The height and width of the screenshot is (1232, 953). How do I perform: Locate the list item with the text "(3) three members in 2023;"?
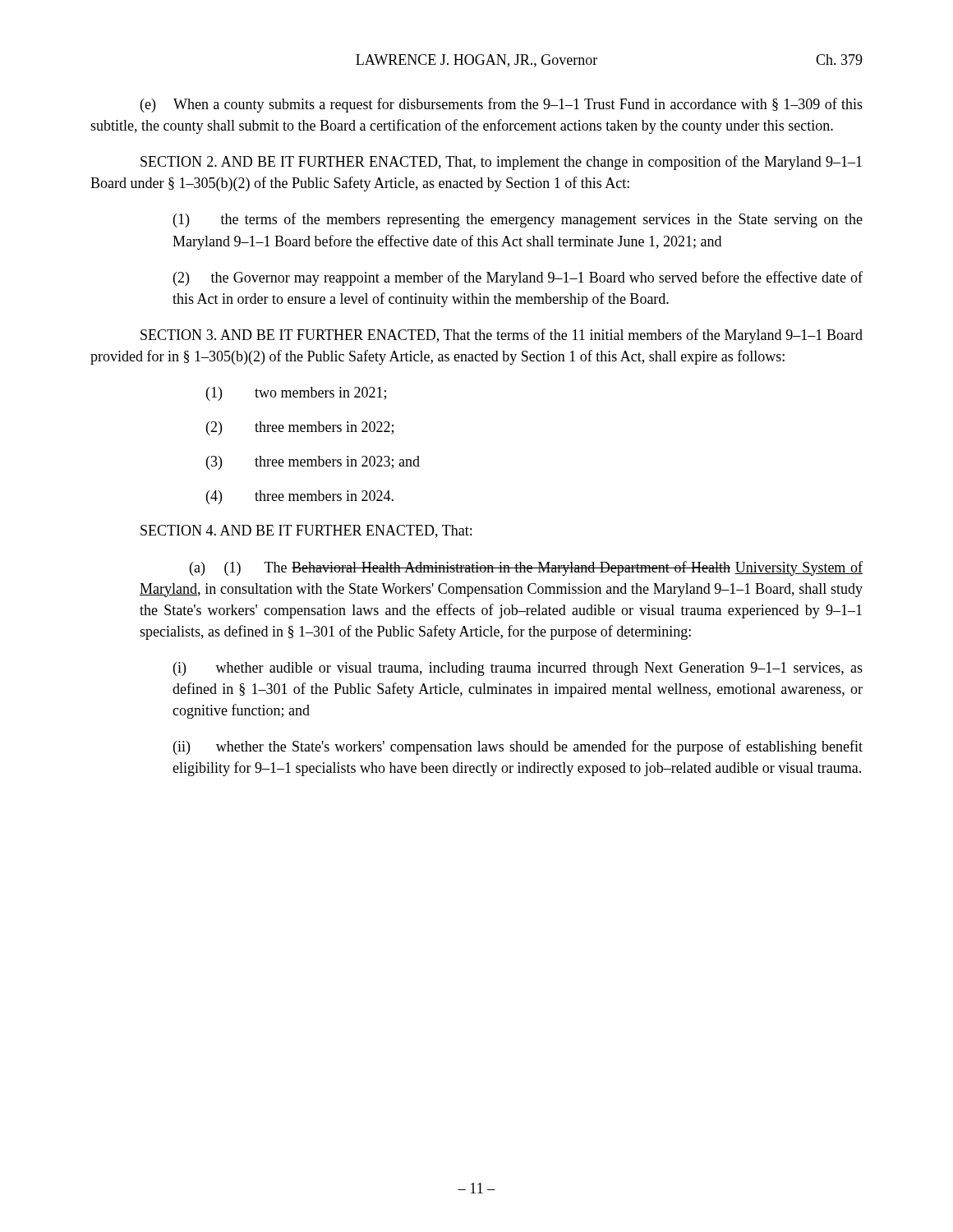pos(313,463)
